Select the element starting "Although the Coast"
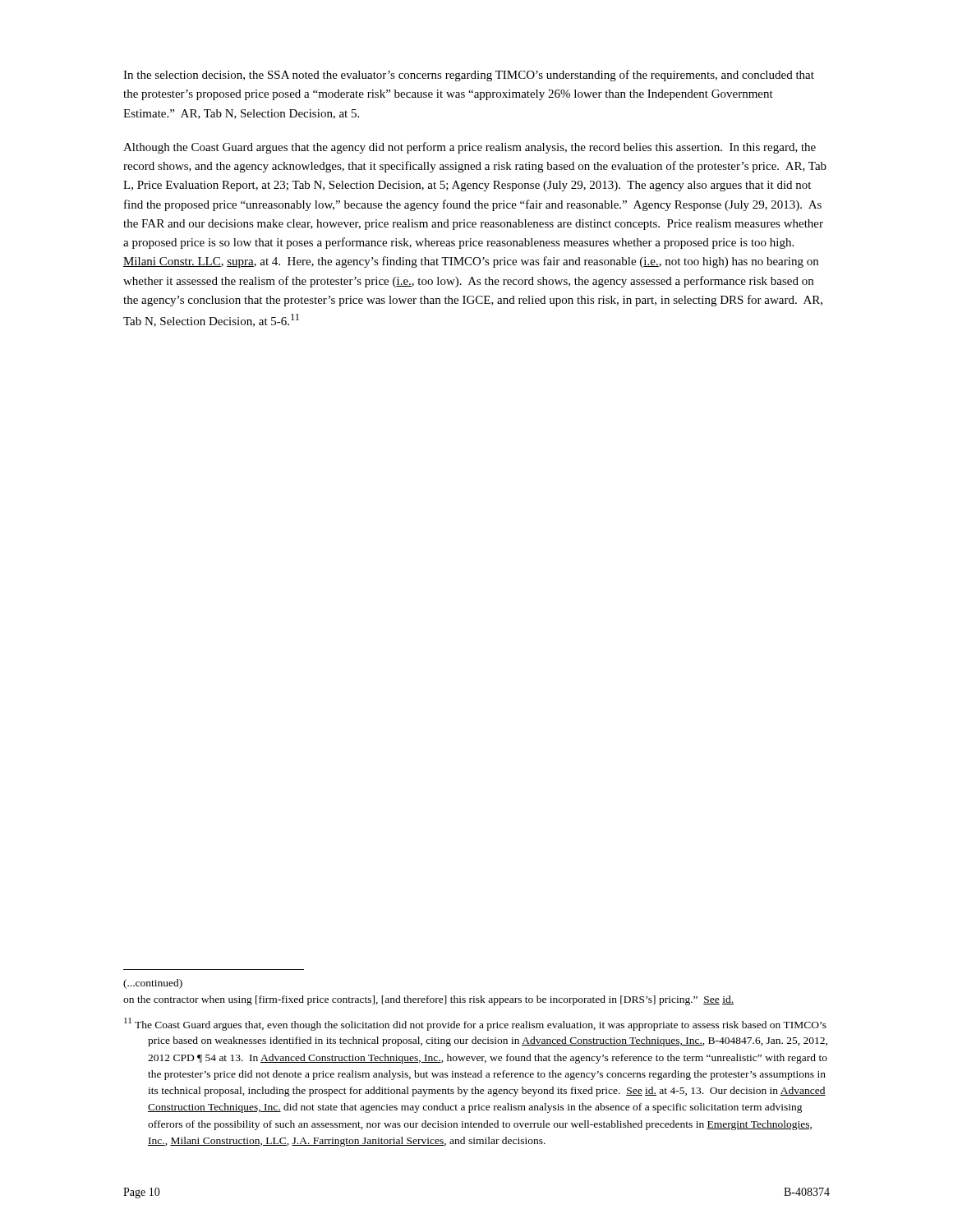953x1232 pixels. [475, 234]
